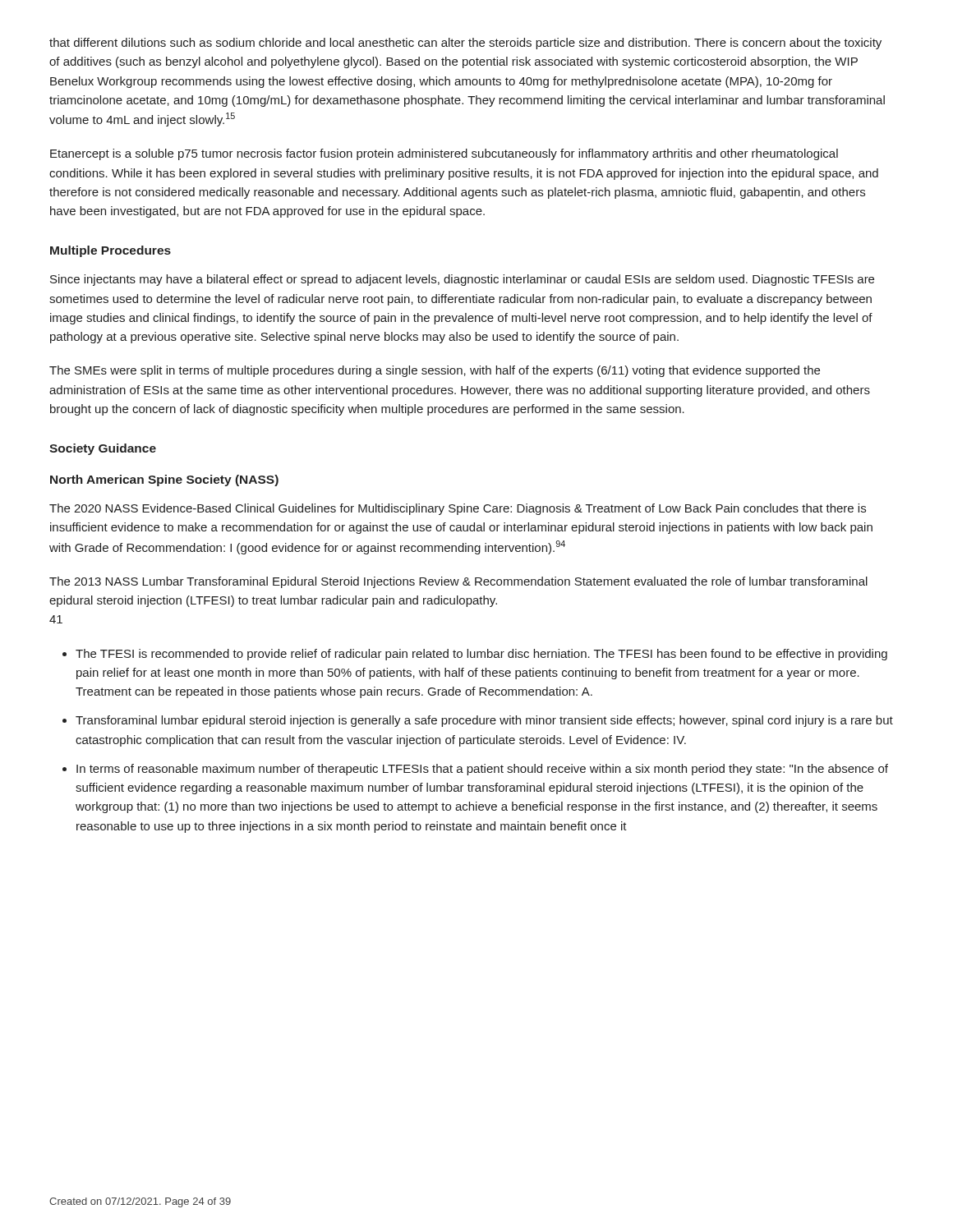Click on the text block that says "Etanercept is a soluble p75 tumor necrosis factor"
Image resolution: width=953 pixels, height=1232 pixels.
(x=464, y=182)
